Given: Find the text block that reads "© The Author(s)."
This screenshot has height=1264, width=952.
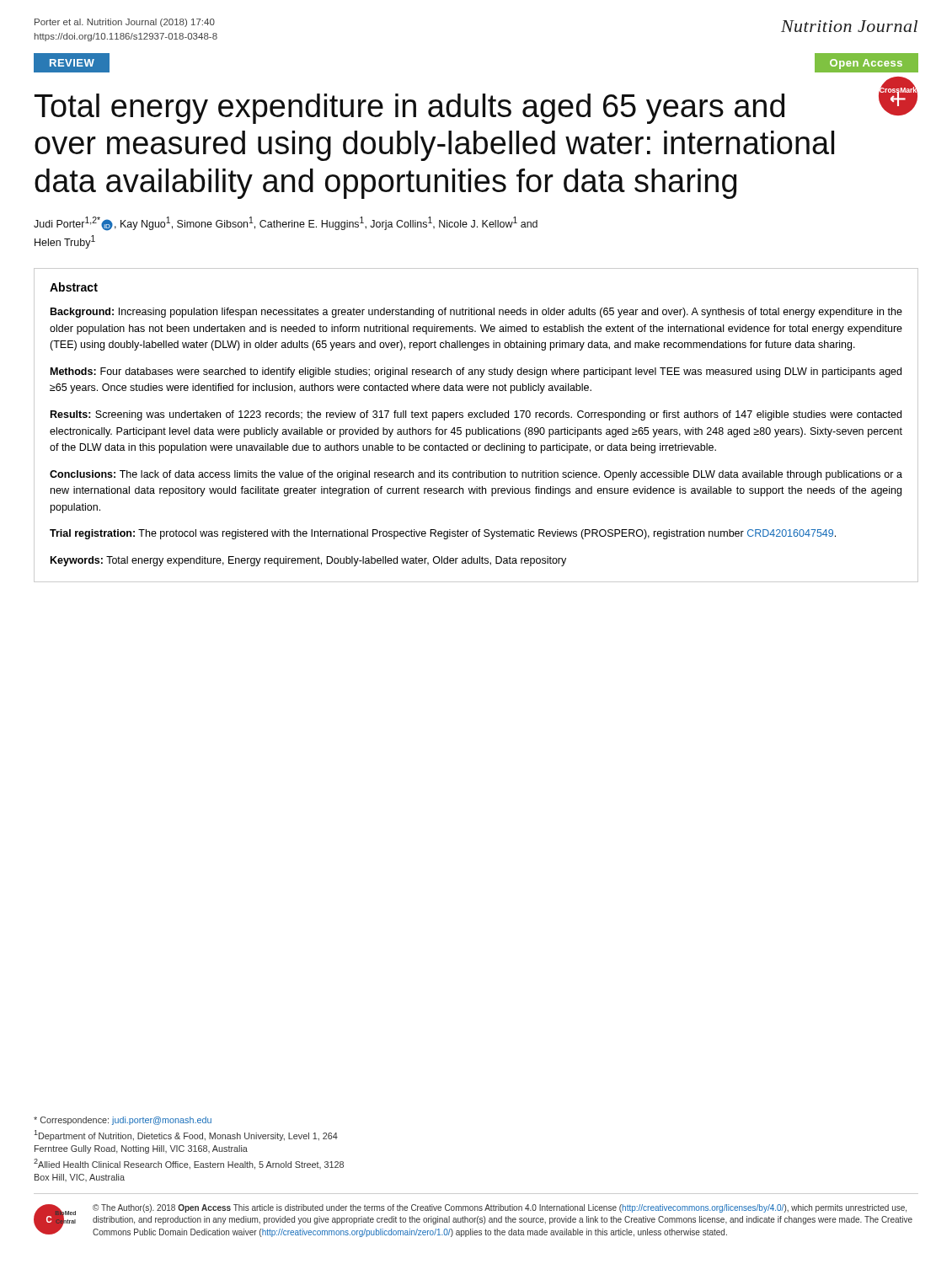Looking at the screenshot, I should coord(503,1220).
